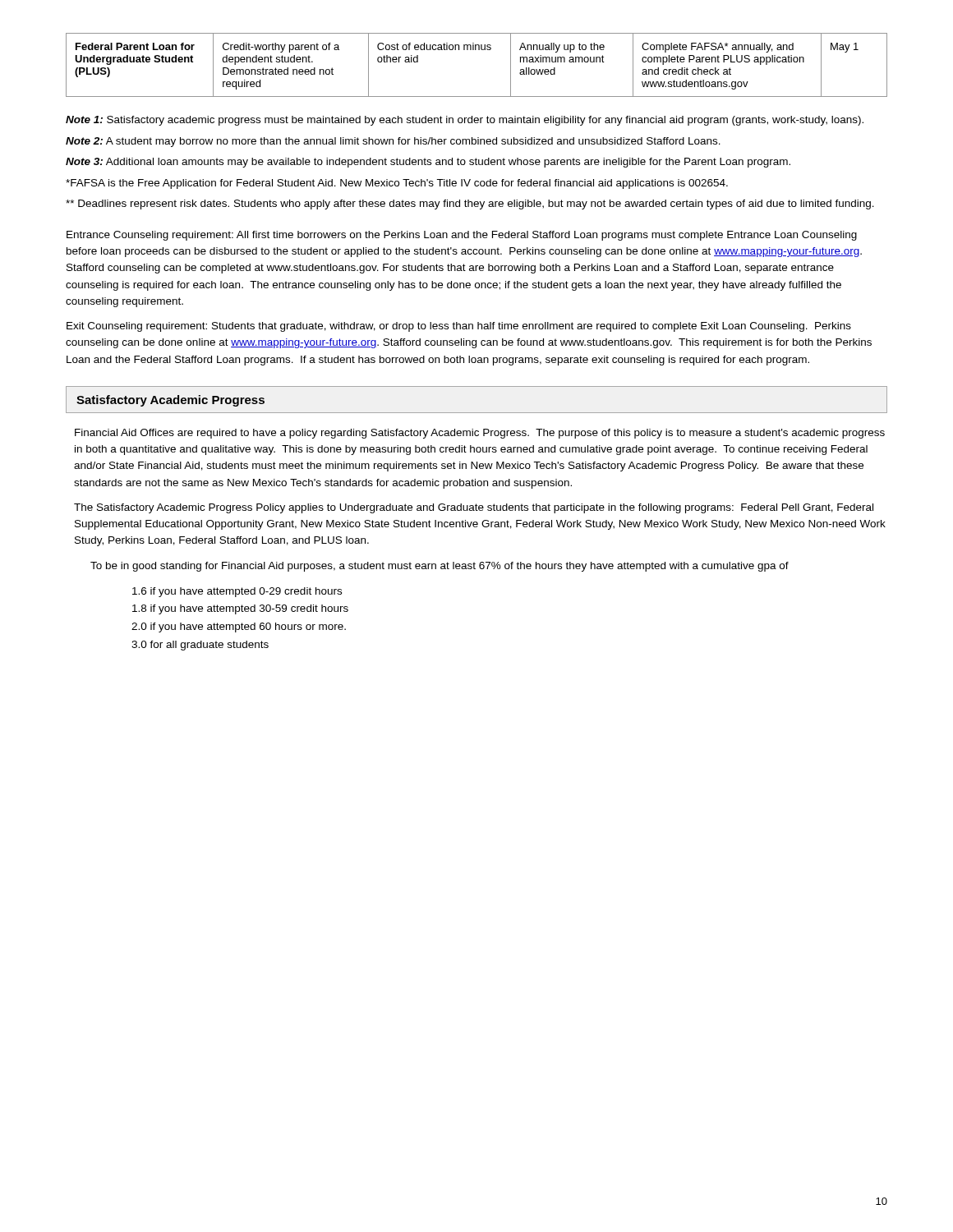
Task: Find the block on this page that starts "Exit Counseling requirement: Students that graduate, withdraw,"
Action: point(469,342)
